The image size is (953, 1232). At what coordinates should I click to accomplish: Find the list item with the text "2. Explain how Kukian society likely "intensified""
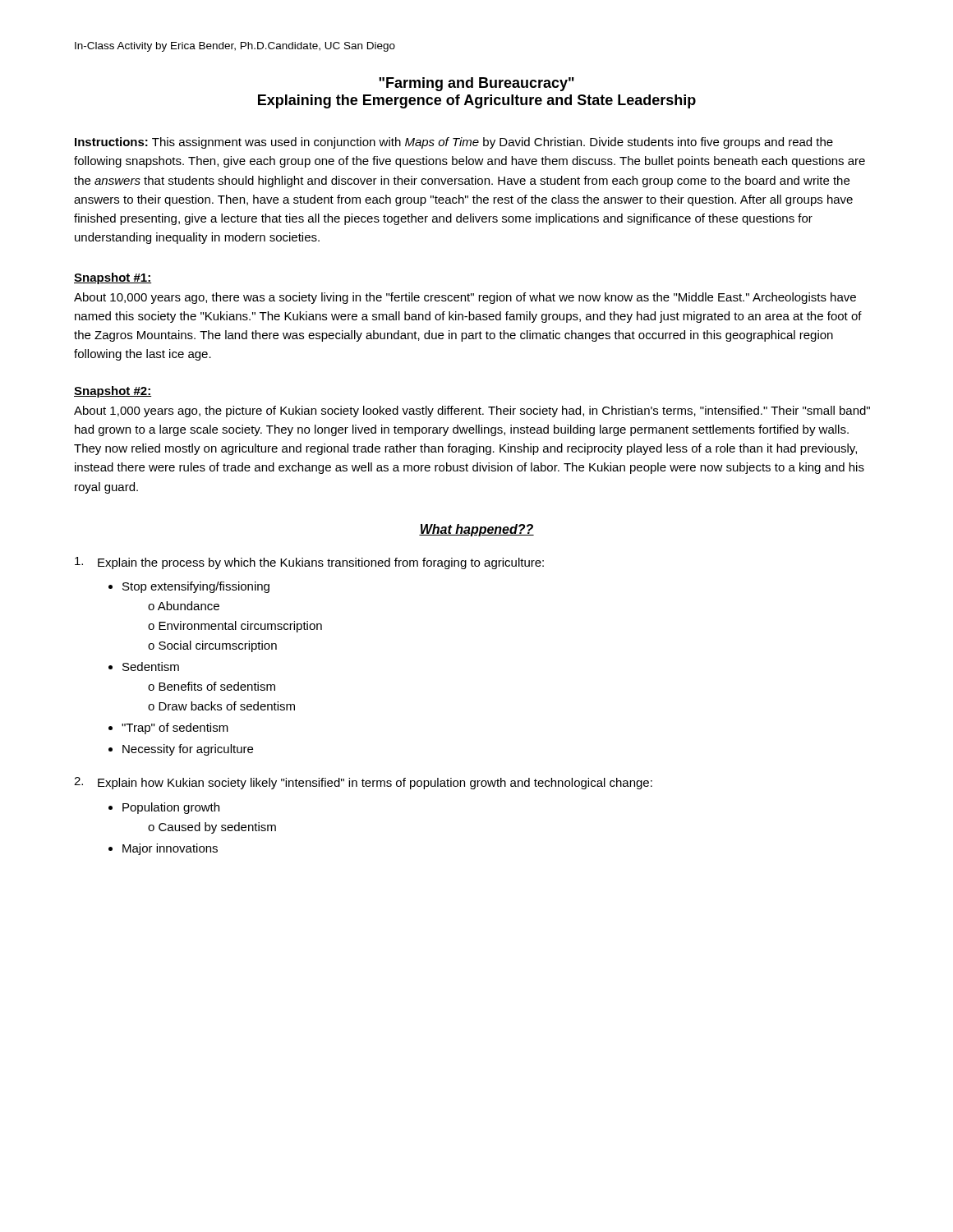(x=363, y=783)
